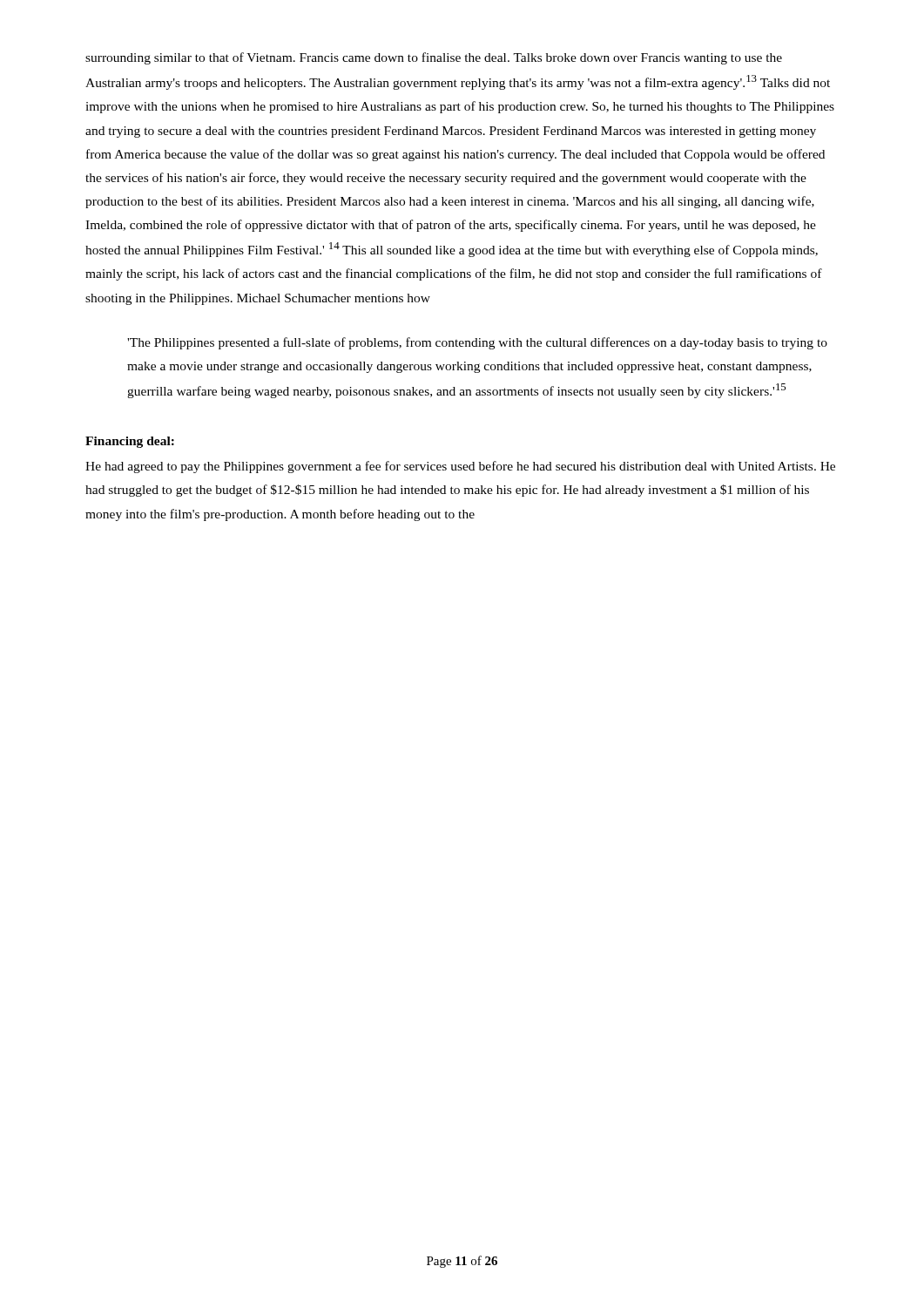Select the text block with the text "'The Philippines presented a full-slate of problems, from"
Screen dimensions: 1307x924
point(477,366)
